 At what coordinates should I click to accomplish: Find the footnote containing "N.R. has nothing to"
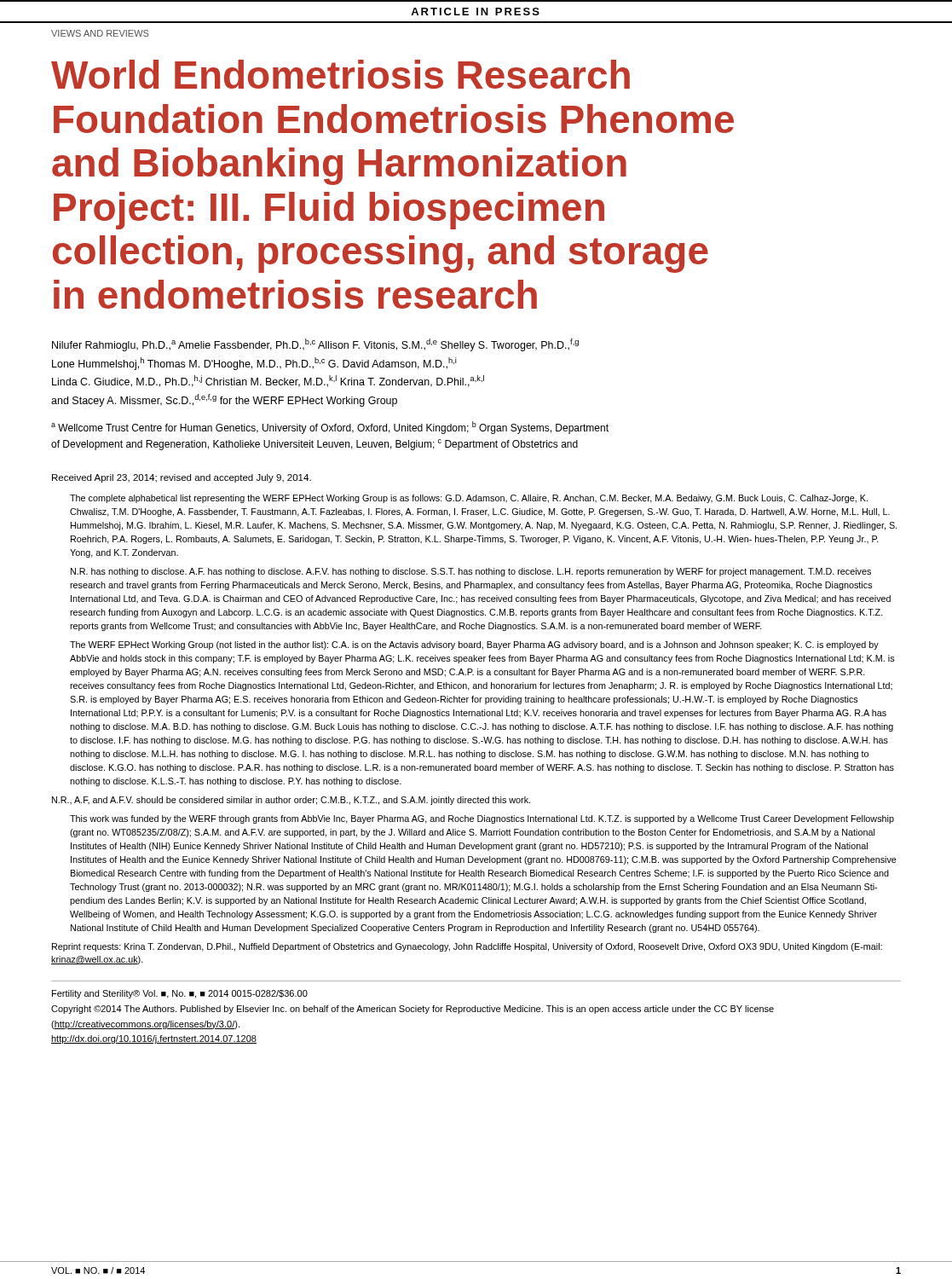(x=481, y=599)
